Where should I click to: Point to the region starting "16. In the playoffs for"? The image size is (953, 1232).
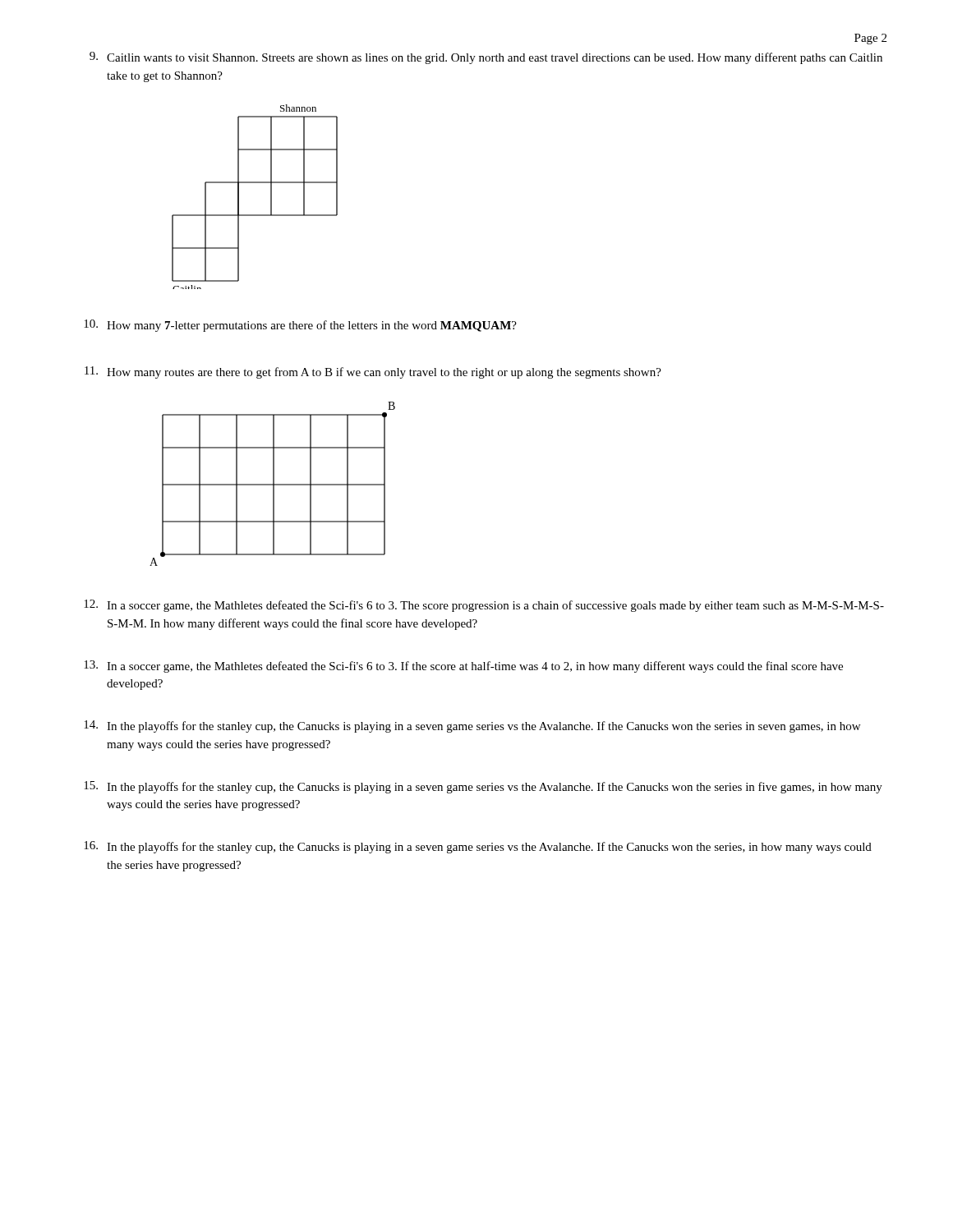[476, 860]
